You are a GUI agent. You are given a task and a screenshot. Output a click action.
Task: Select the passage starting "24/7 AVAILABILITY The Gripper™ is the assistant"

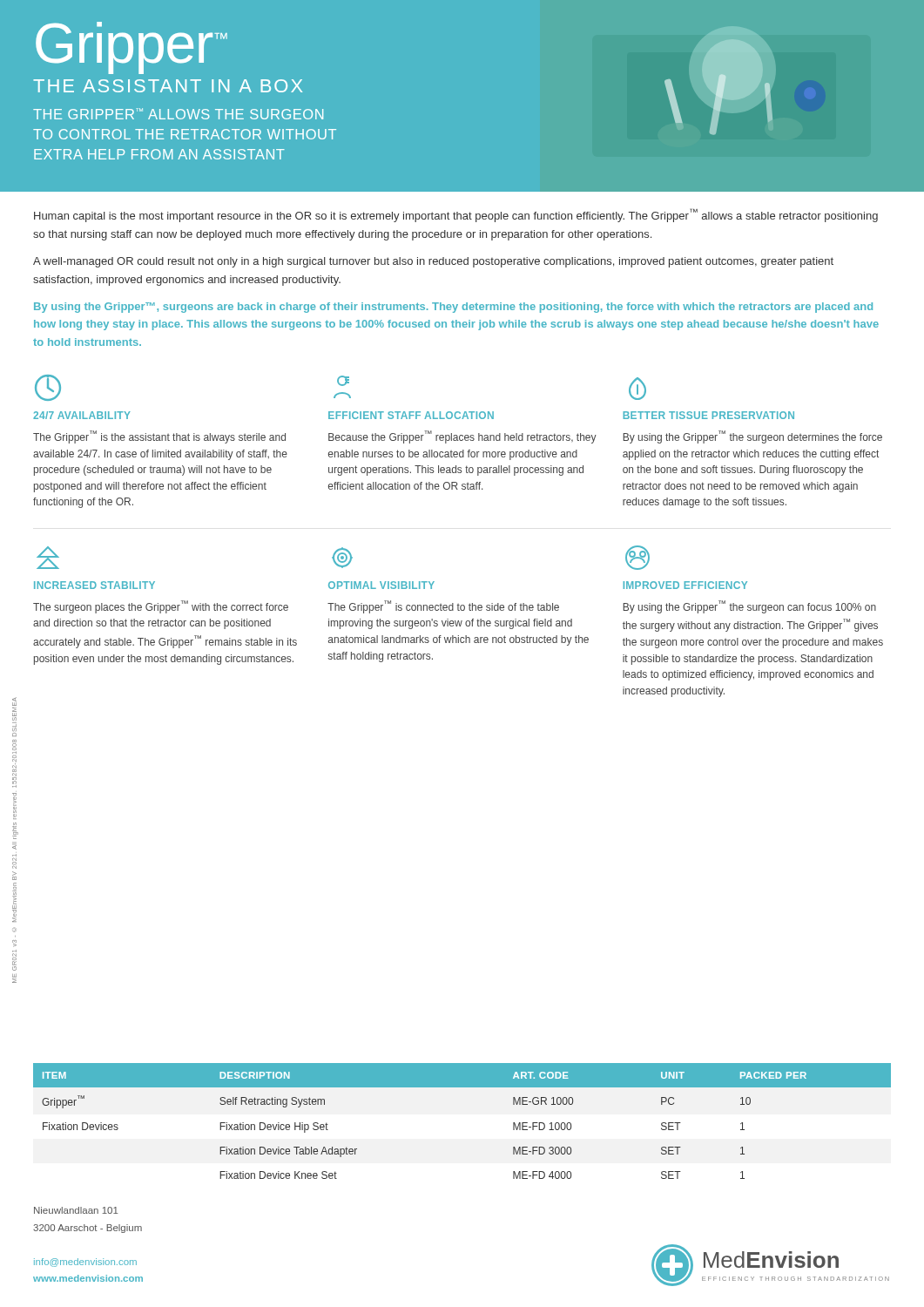[167, 442]
